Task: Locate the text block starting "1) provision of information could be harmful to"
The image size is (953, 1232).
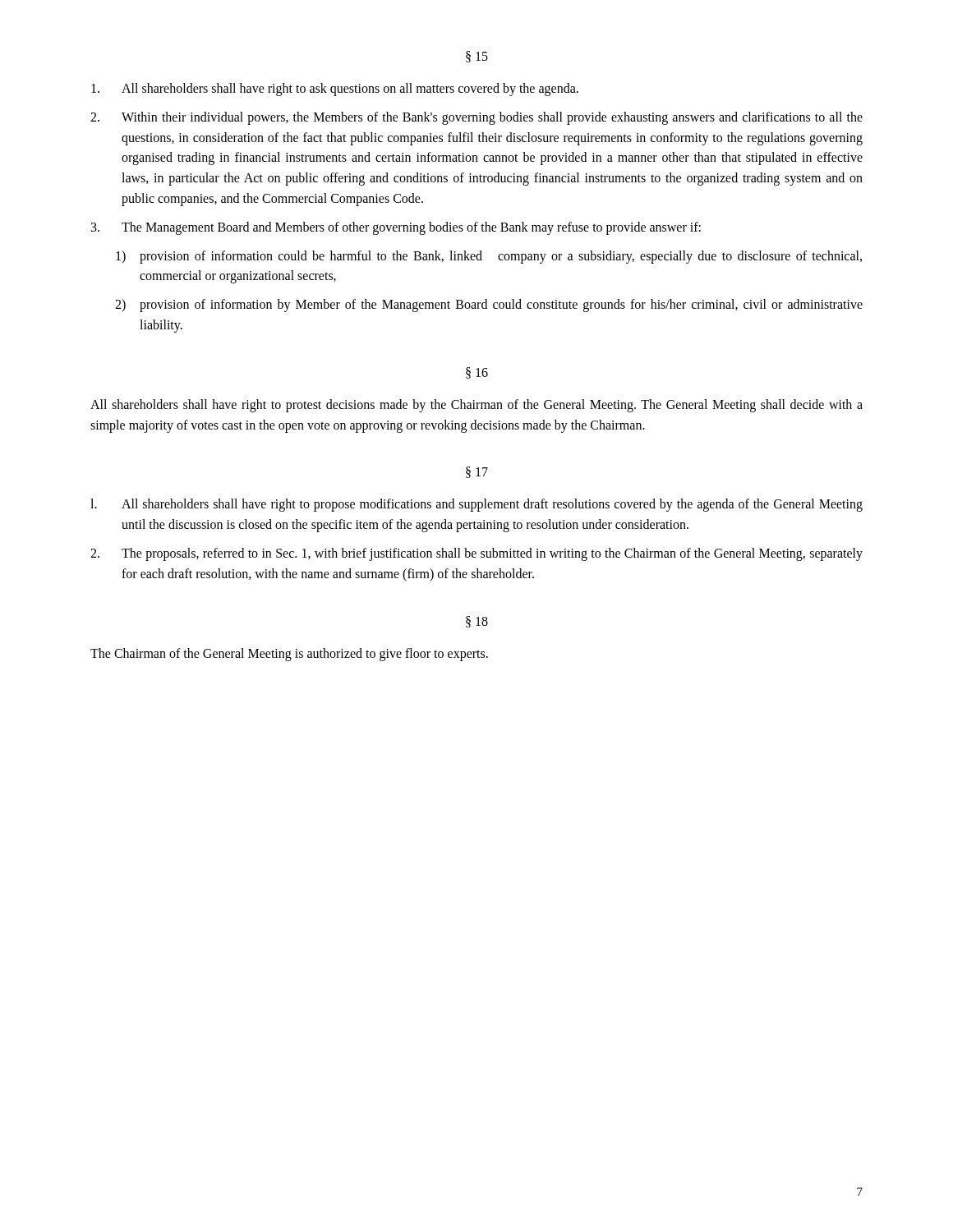Action: [x=489, y=266]
